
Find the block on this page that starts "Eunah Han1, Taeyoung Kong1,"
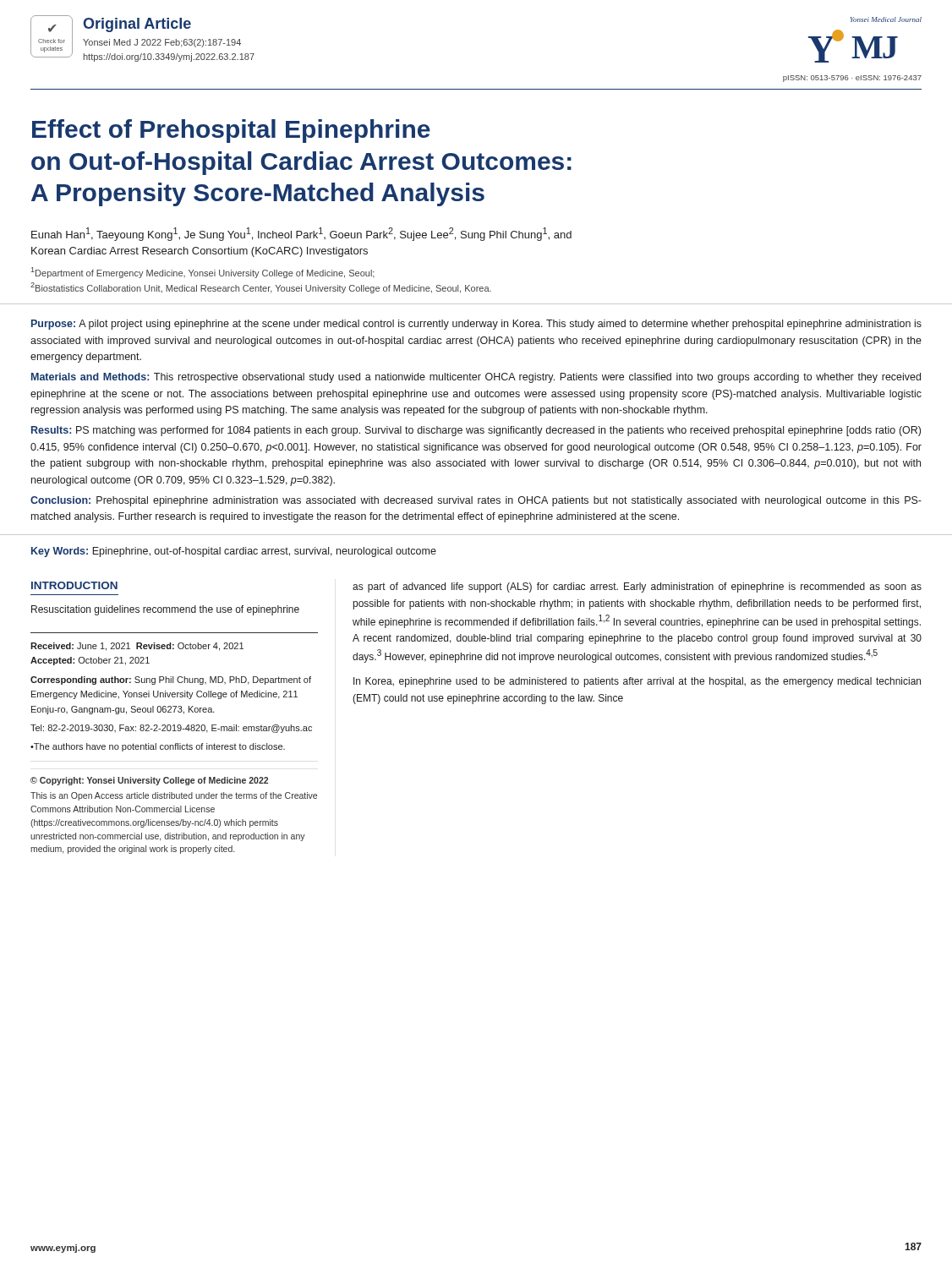[x=476, y=241]
